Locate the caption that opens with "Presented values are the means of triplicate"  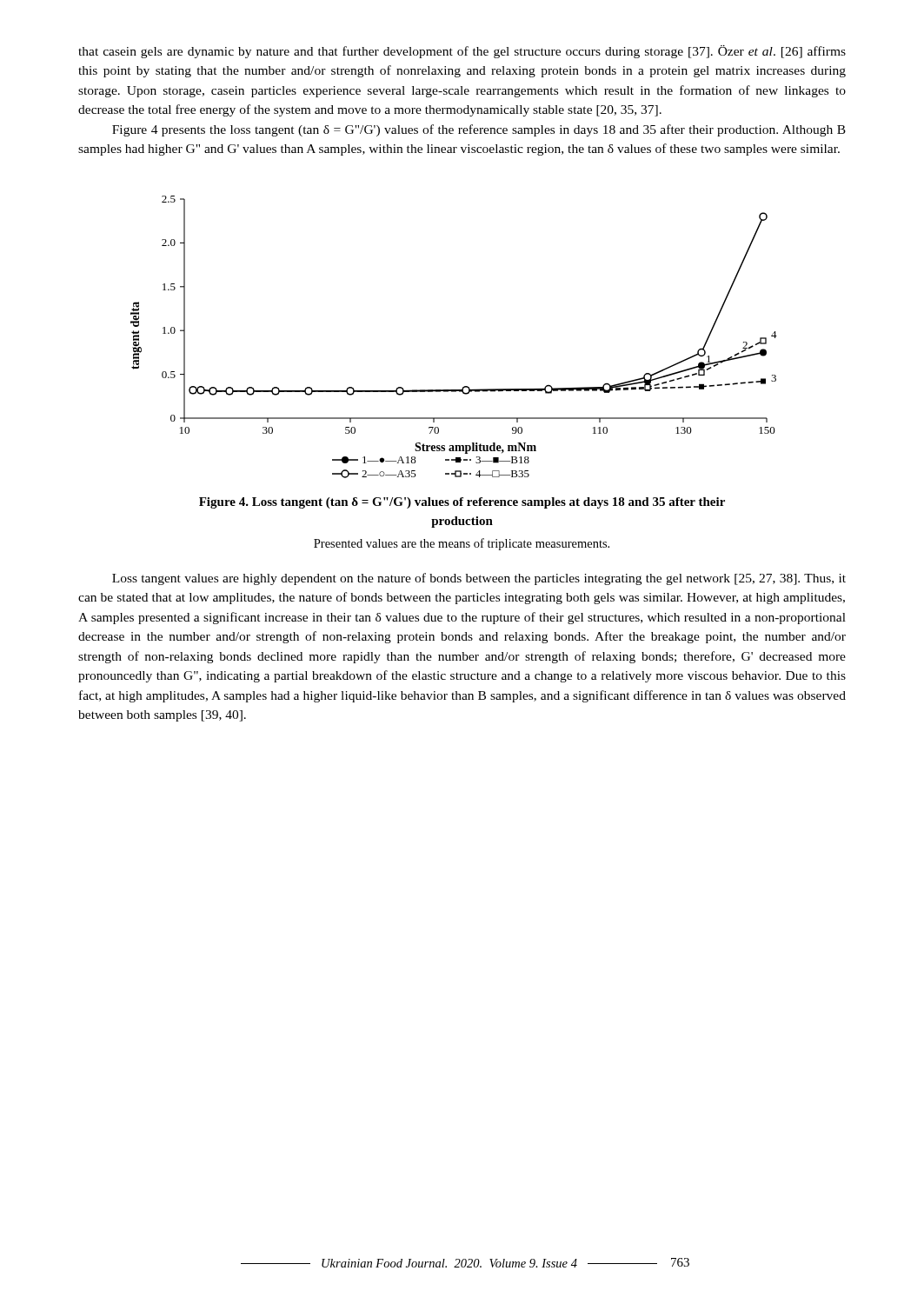point(462,543)
